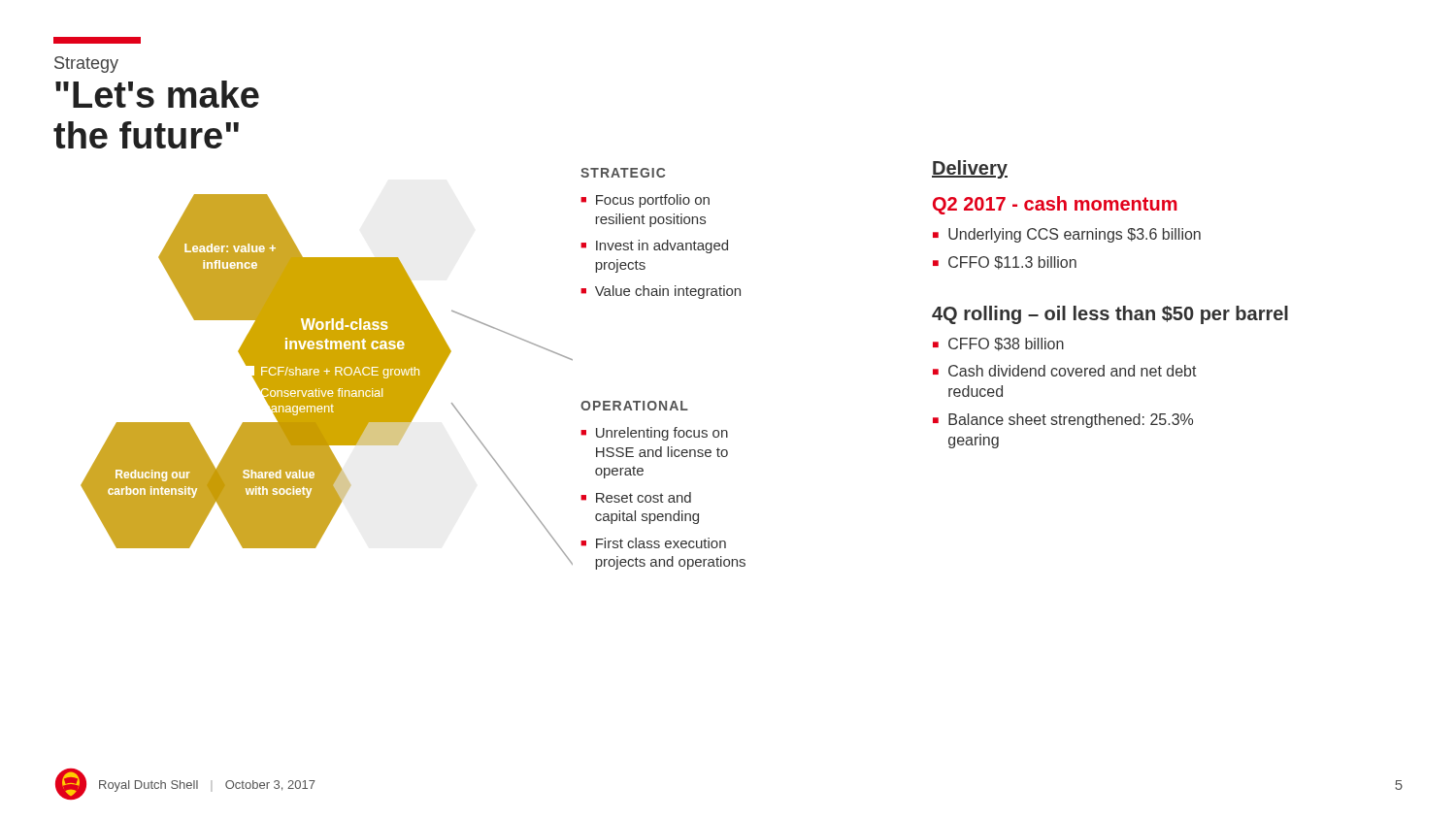Find the text block starting "Underlying CCS earnings"
The width and height of the screenshot is (1456, 819).
[1075, 234]
